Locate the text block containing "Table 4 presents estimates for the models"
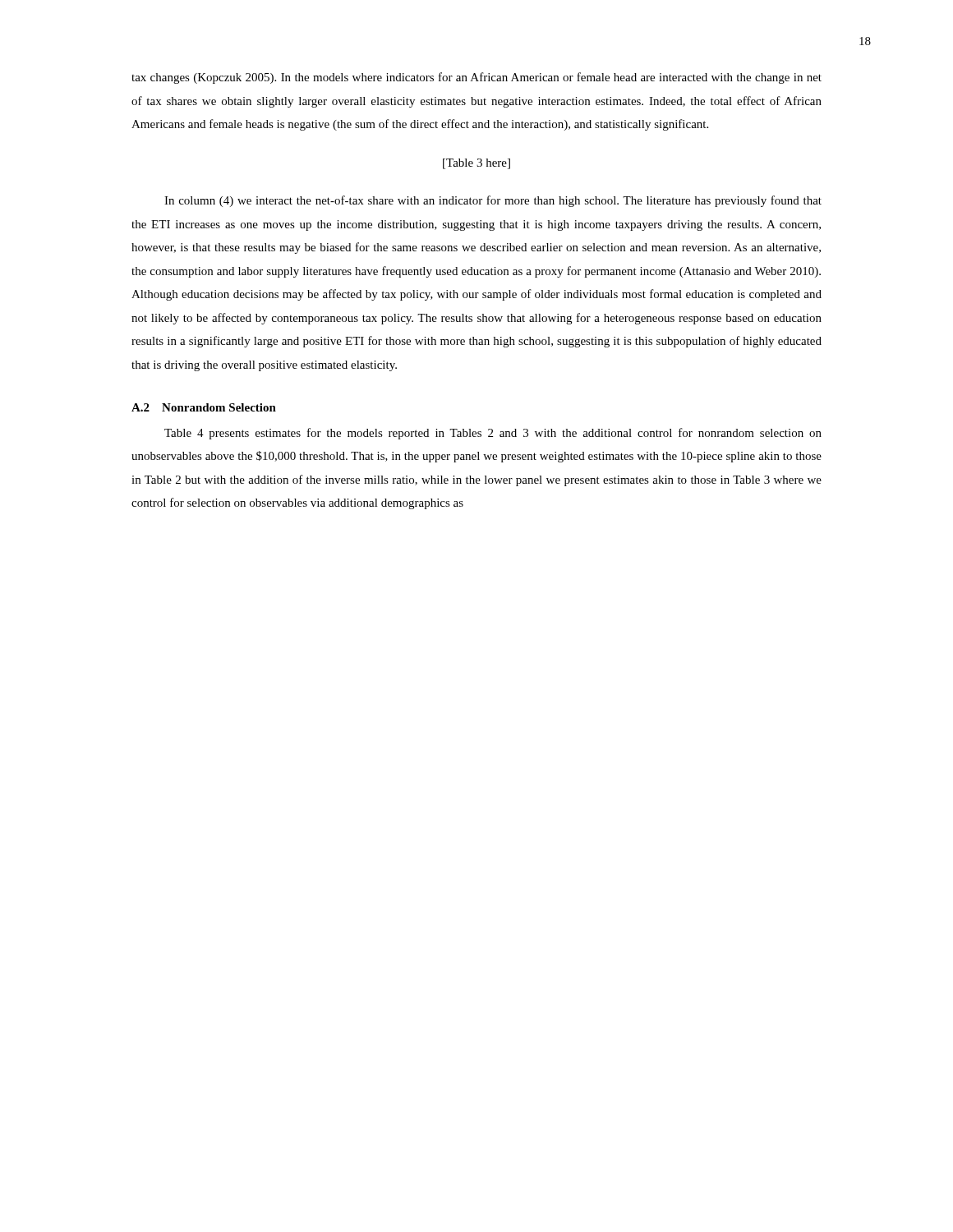The image size is (953, 1232). coord(476,468)
